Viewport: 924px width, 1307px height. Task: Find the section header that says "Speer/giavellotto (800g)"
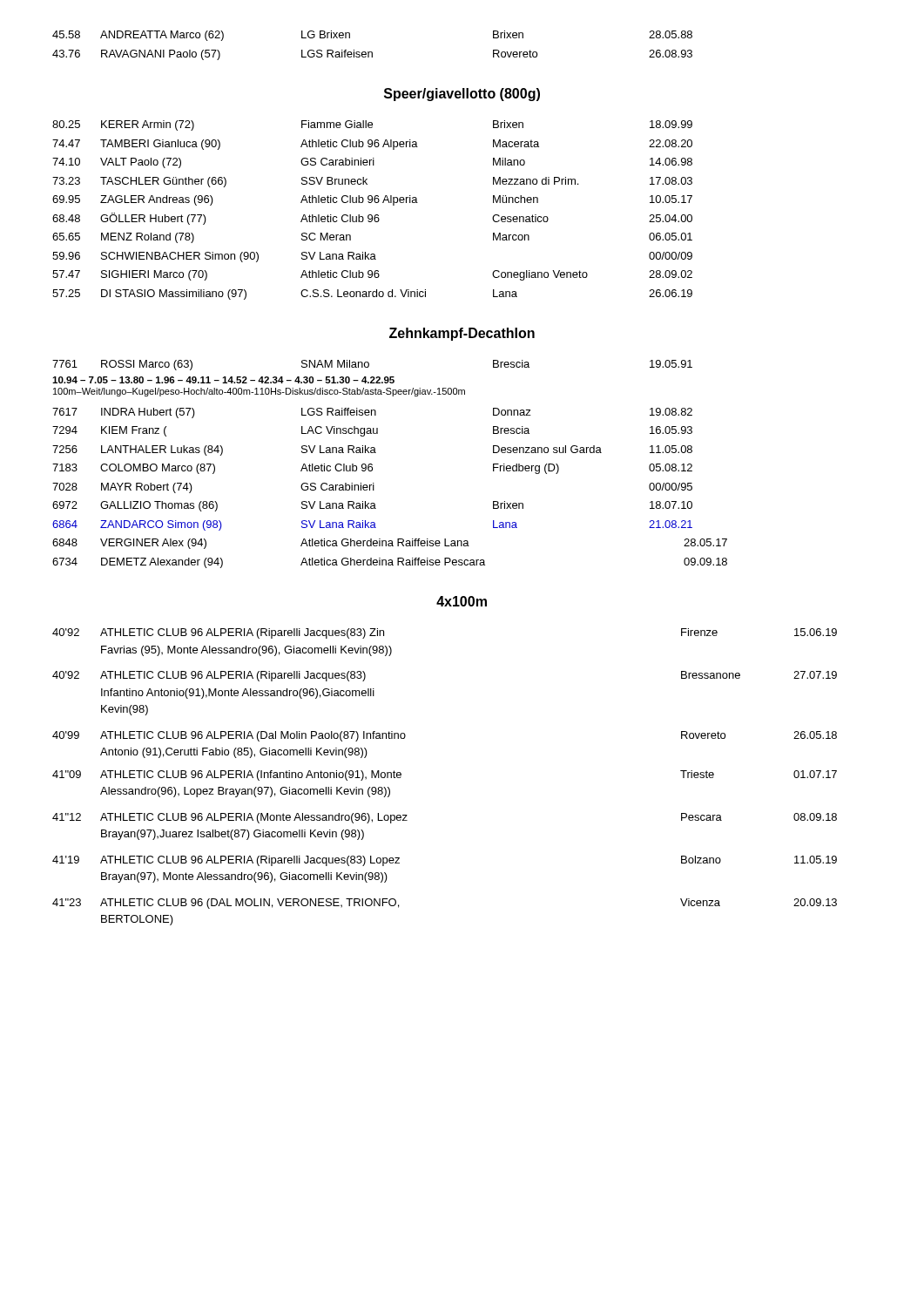pos(462,94)
